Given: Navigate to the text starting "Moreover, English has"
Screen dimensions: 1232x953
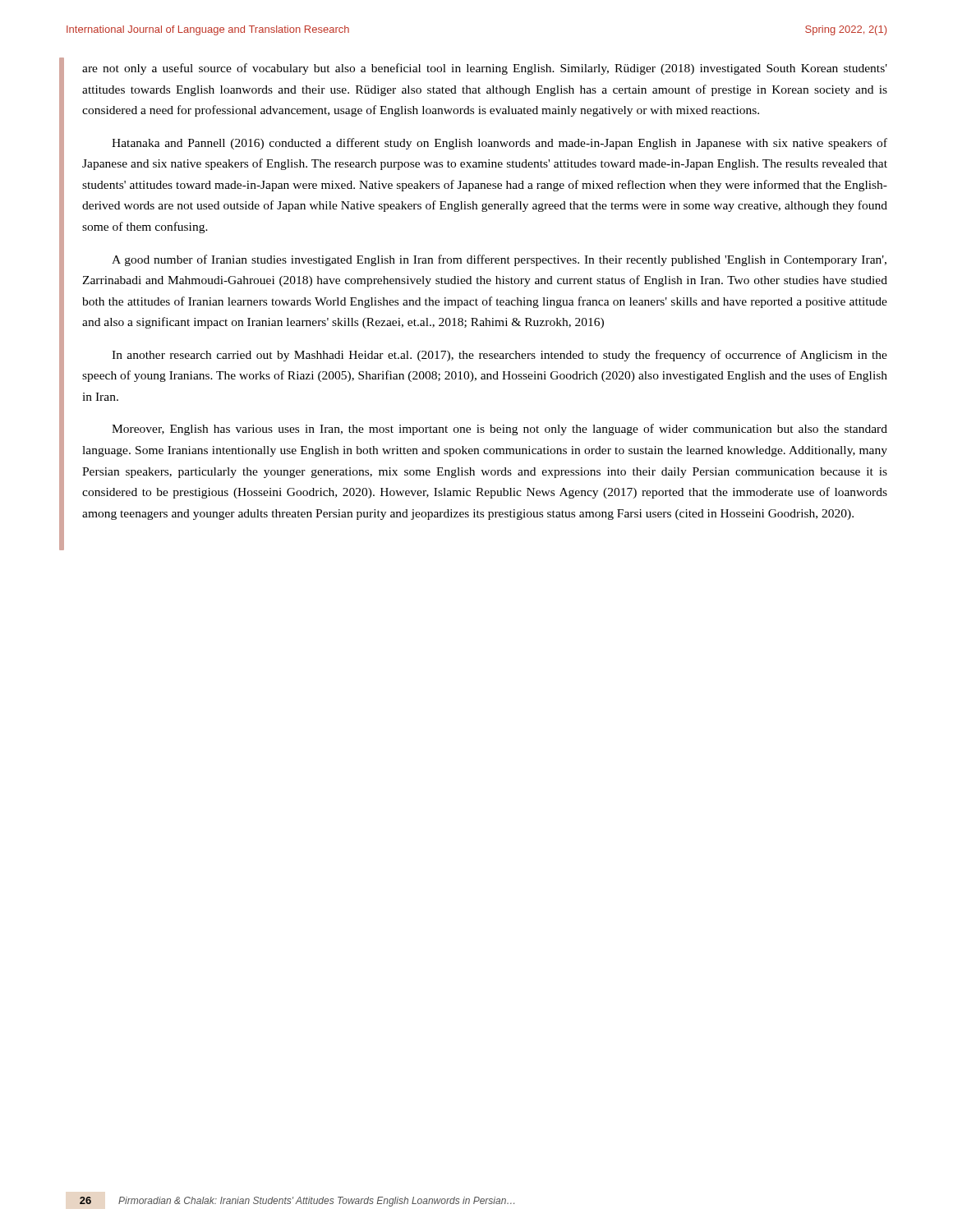Looking at the screenshot, I should (485, 471).
